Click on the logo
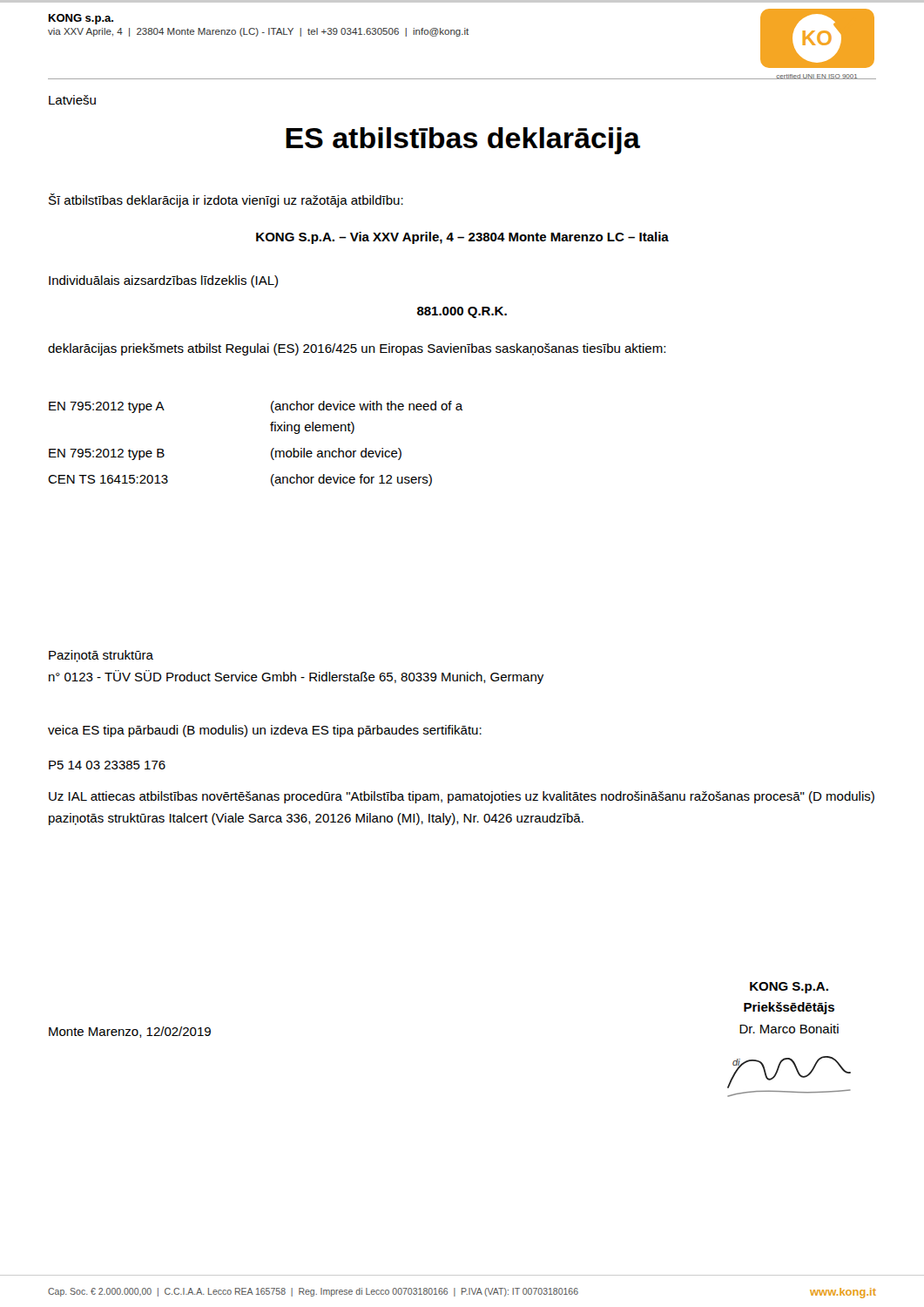 pyautogui.click(x=817, y=46)
